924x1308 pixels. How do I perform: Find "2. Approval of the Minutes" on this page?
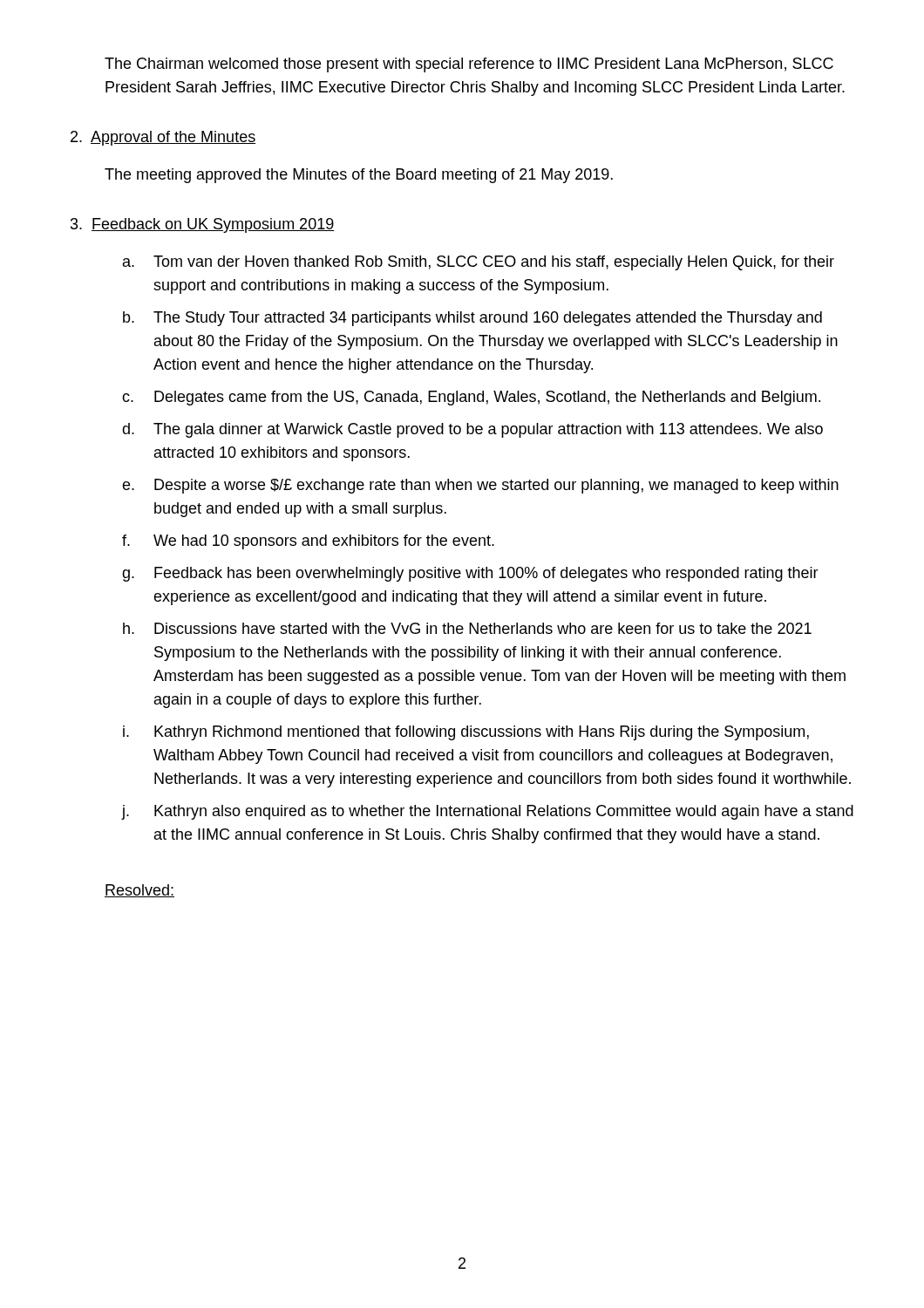coord(163,137)
